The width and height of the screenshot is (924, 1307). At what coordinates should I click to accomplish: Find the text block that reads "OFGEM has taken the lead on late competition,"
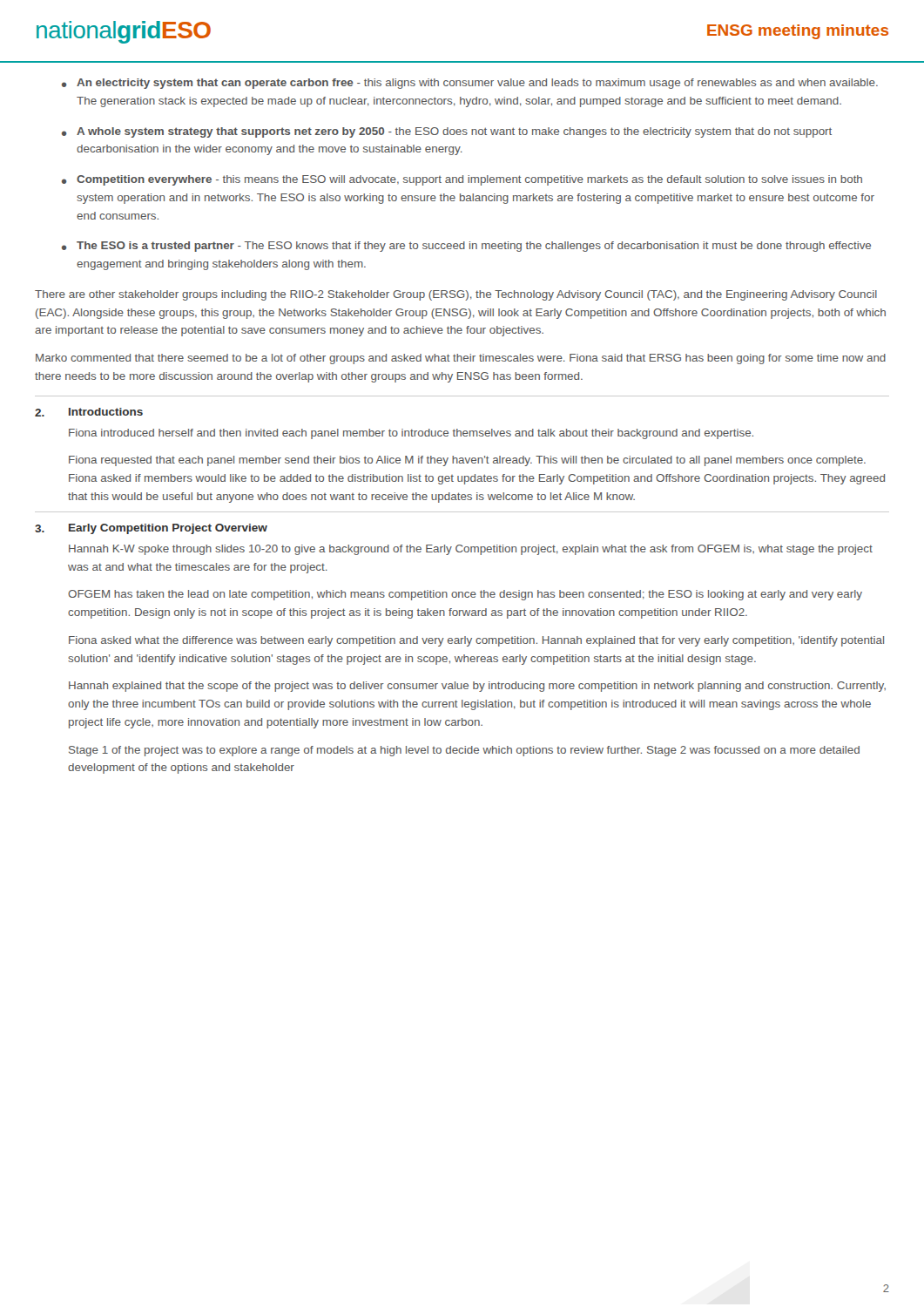[465, 603]
